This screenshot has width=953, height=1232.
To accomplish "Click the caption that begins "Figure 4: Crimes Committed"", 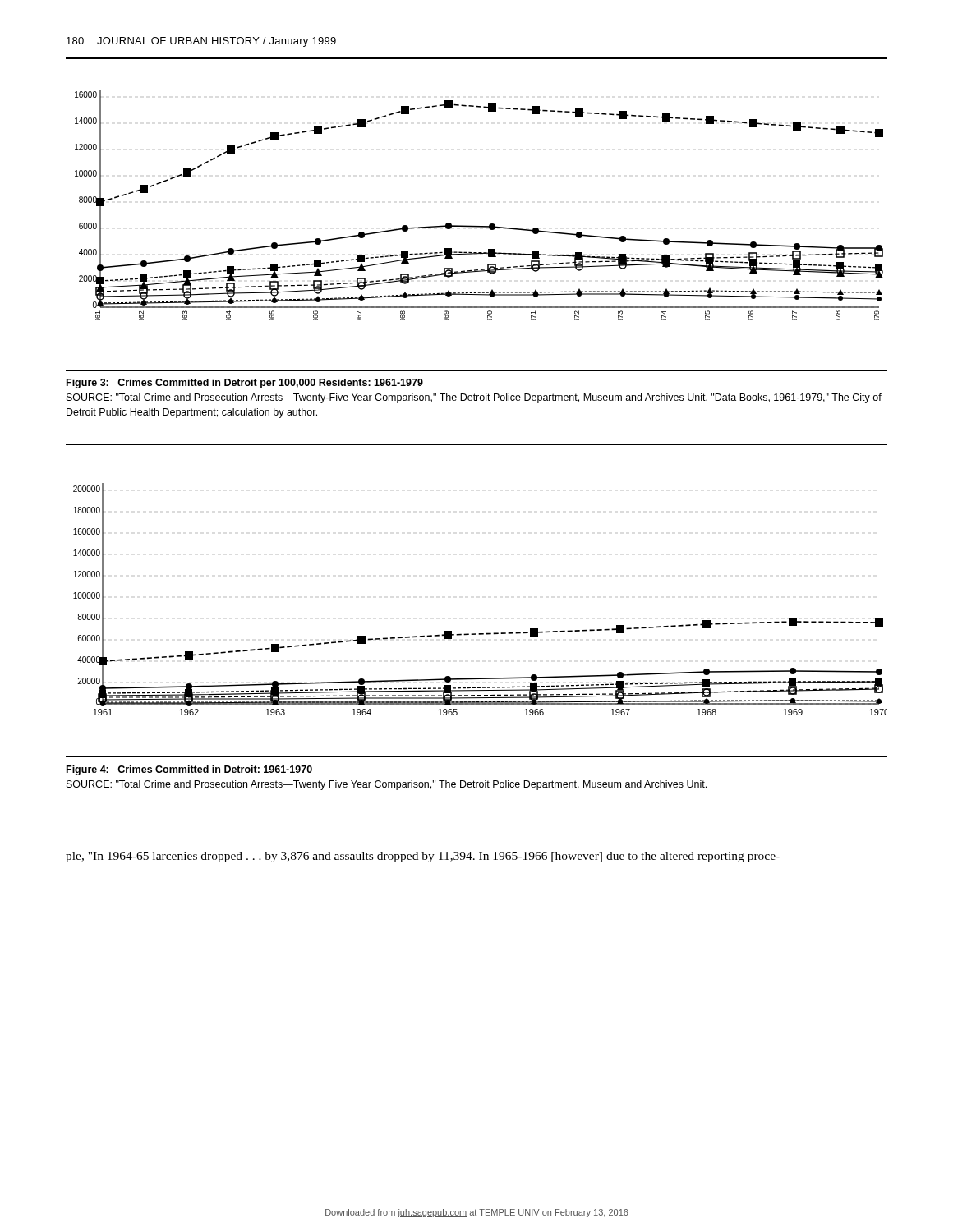I will [x=387, y=777].
